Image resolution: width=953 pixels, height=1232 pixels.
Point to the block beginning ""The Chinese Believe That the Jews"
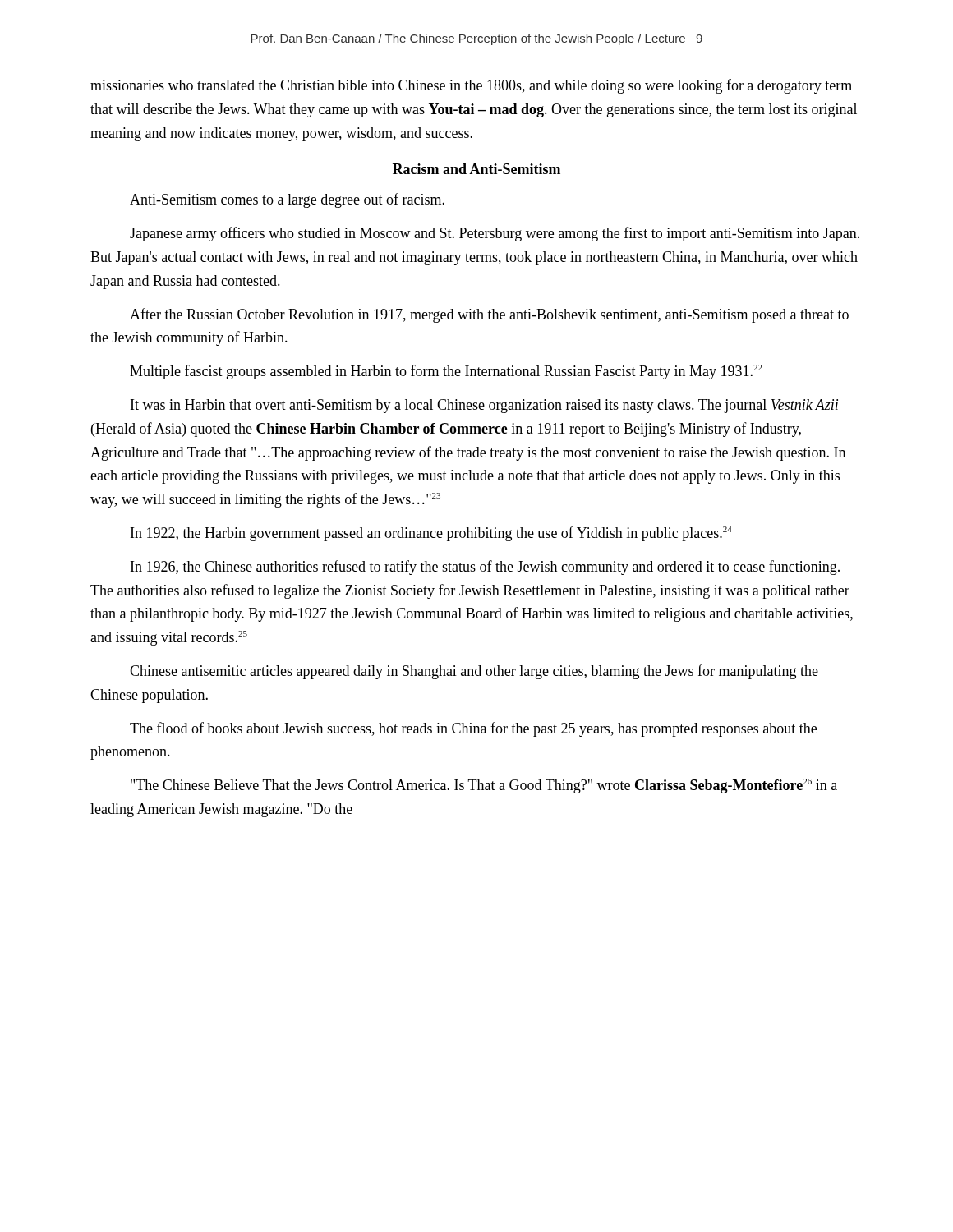(x=476, y=797)
